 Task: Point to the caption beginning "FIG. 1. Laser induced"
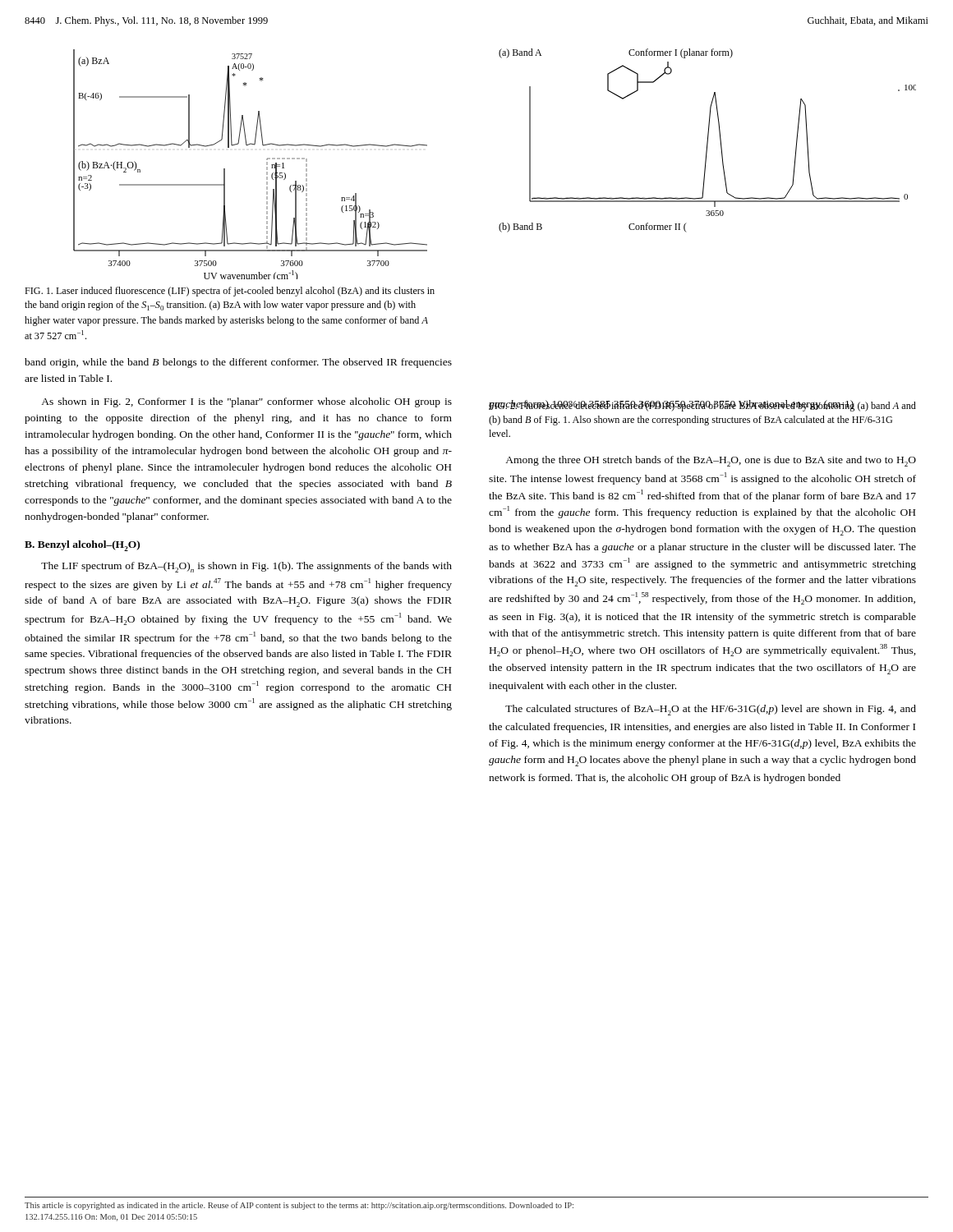pos(230,313)
